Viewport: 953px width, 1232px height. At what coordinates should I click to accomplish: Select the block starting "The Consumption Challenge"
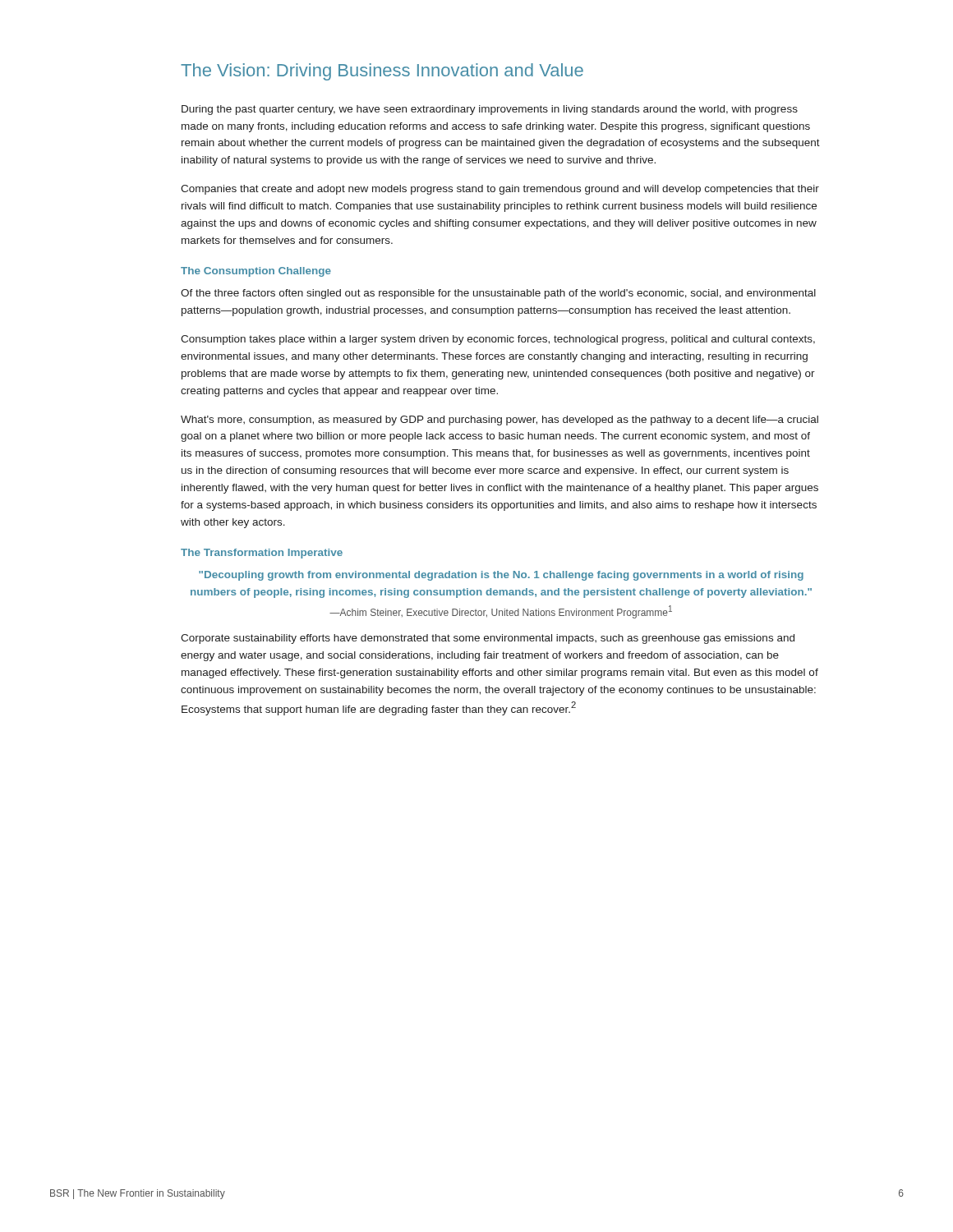(x=256, y=272)
